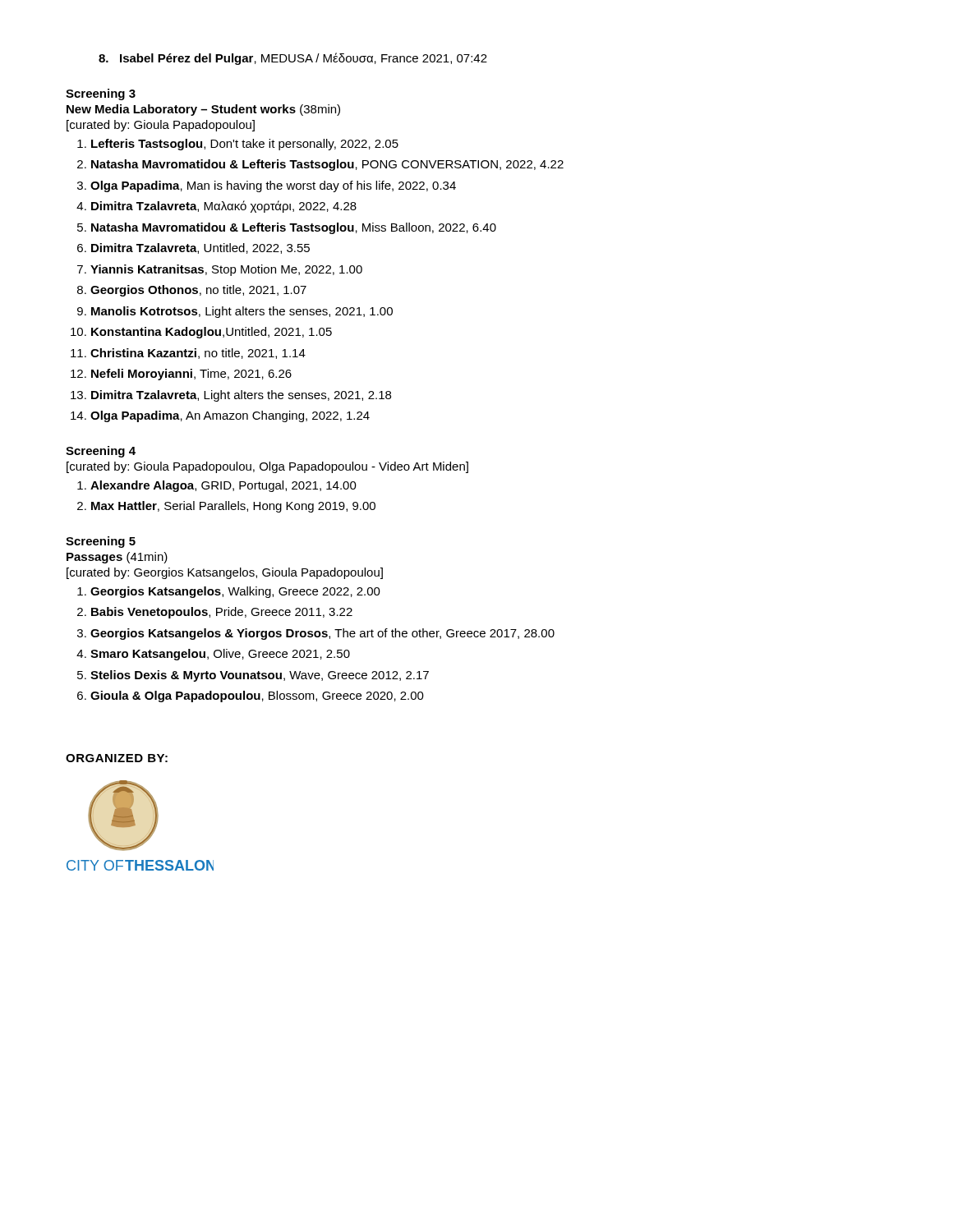The image size is (953, 1232).
Task: Where does it say "Georgios Katsangelos, Walking, Greece 2022, 2.00"?
Action: coord(235,592)
